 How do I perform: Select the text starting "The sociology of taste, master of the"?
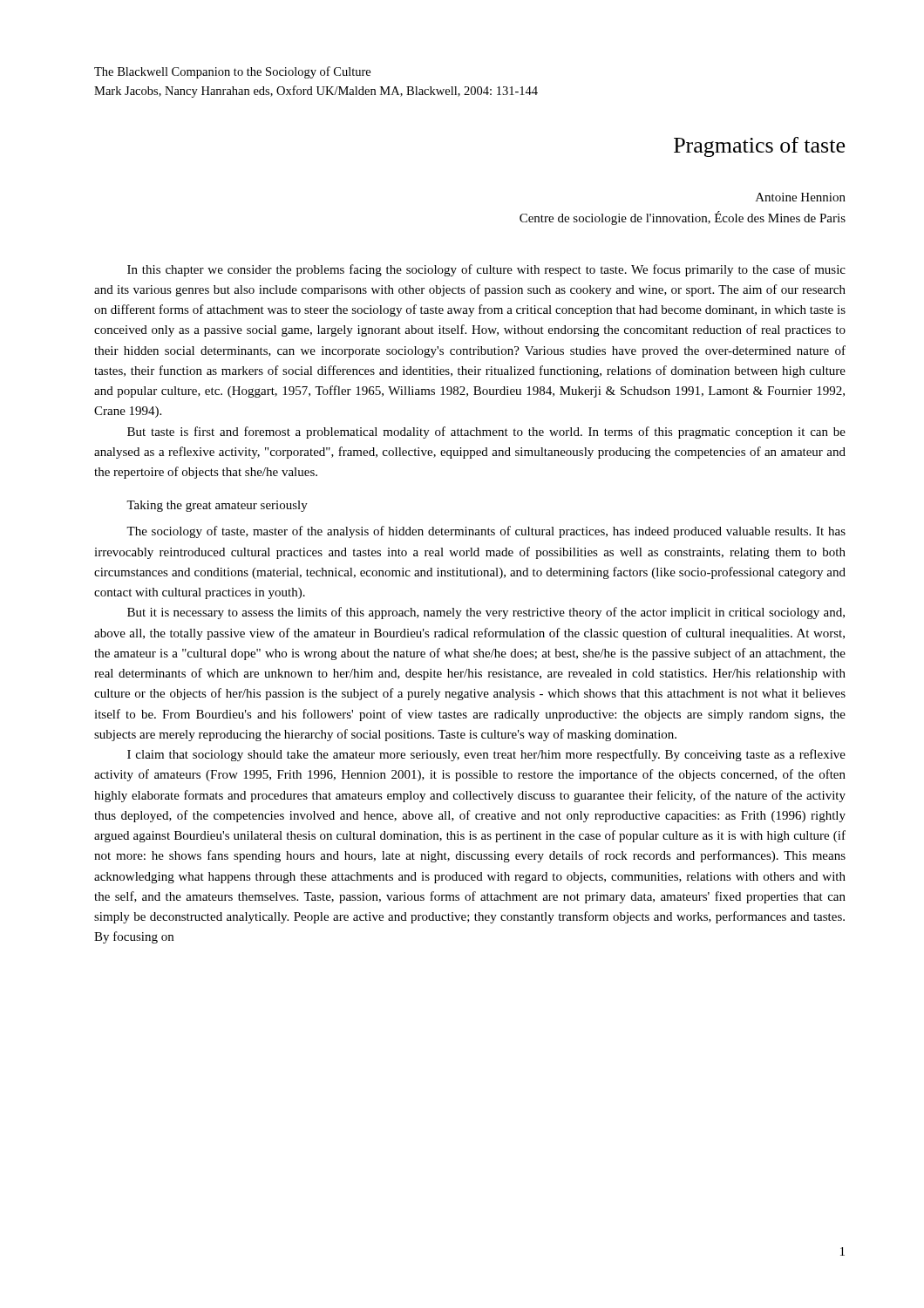click(470, 735)
